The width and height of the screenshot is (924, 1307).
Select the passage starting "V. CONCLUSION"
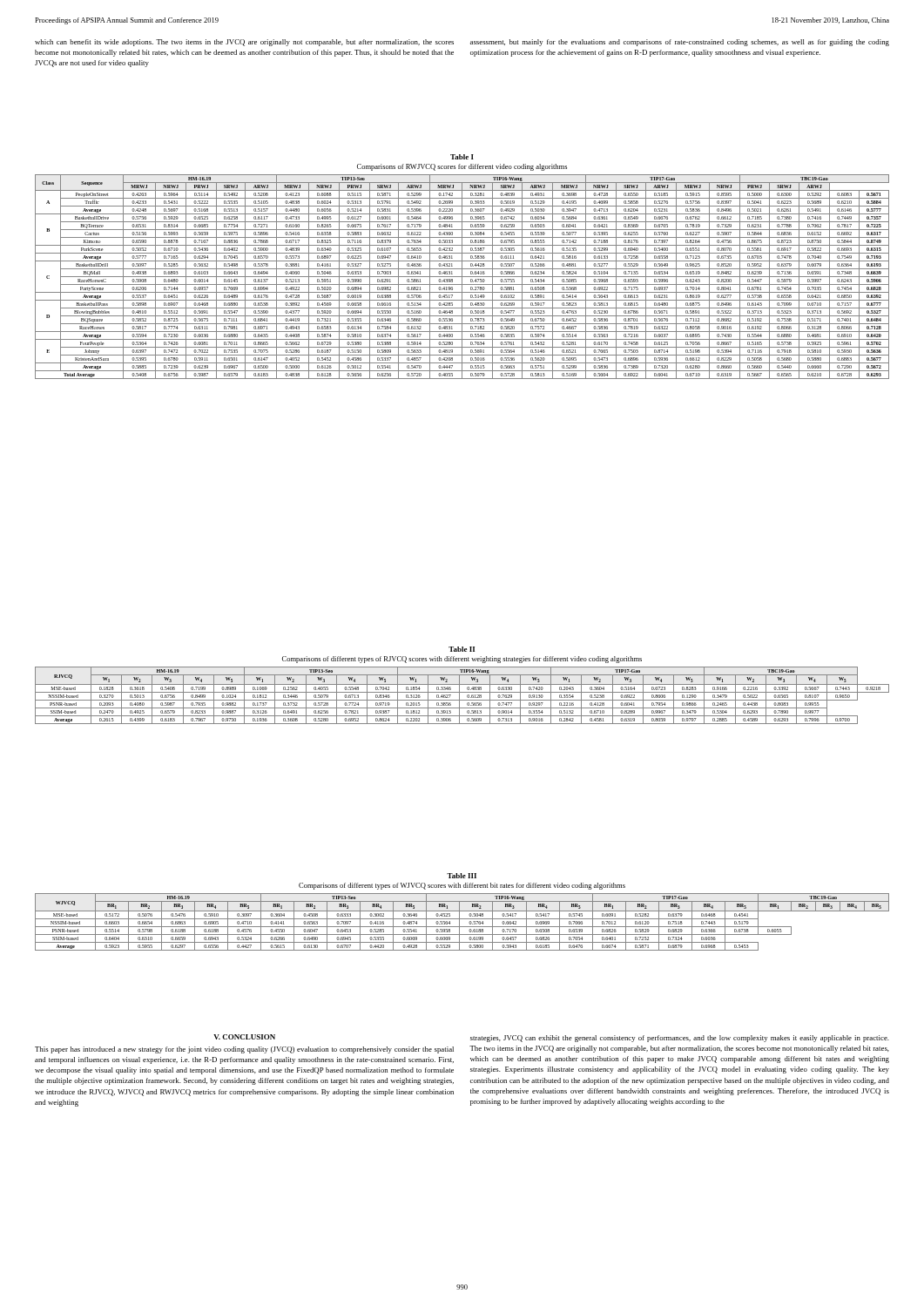click(x=244, y=1037)
